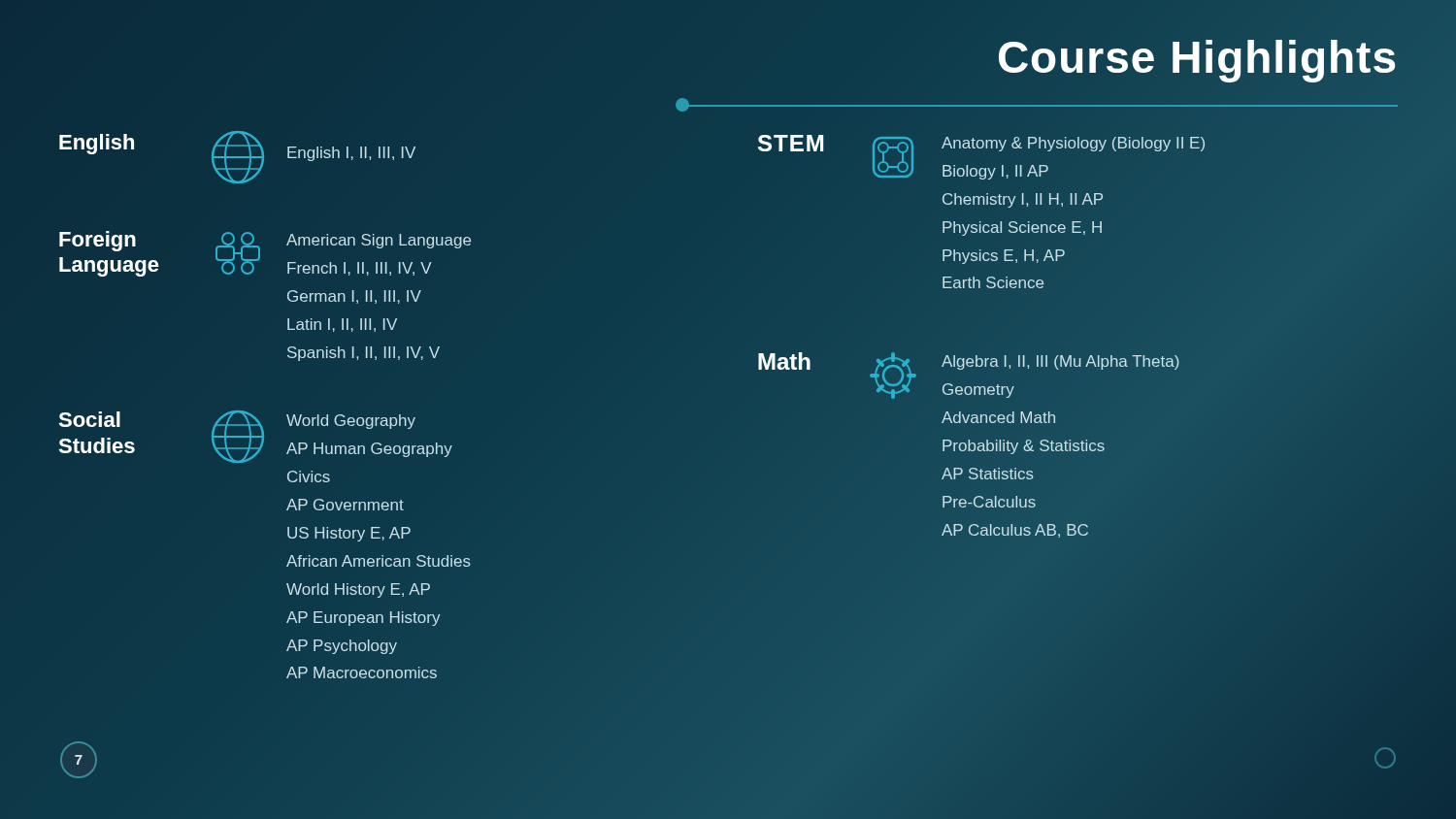Locate the text block starting "Physical Science E, H"
The height and width of the screenshot is (819, 1456).
1022,227
